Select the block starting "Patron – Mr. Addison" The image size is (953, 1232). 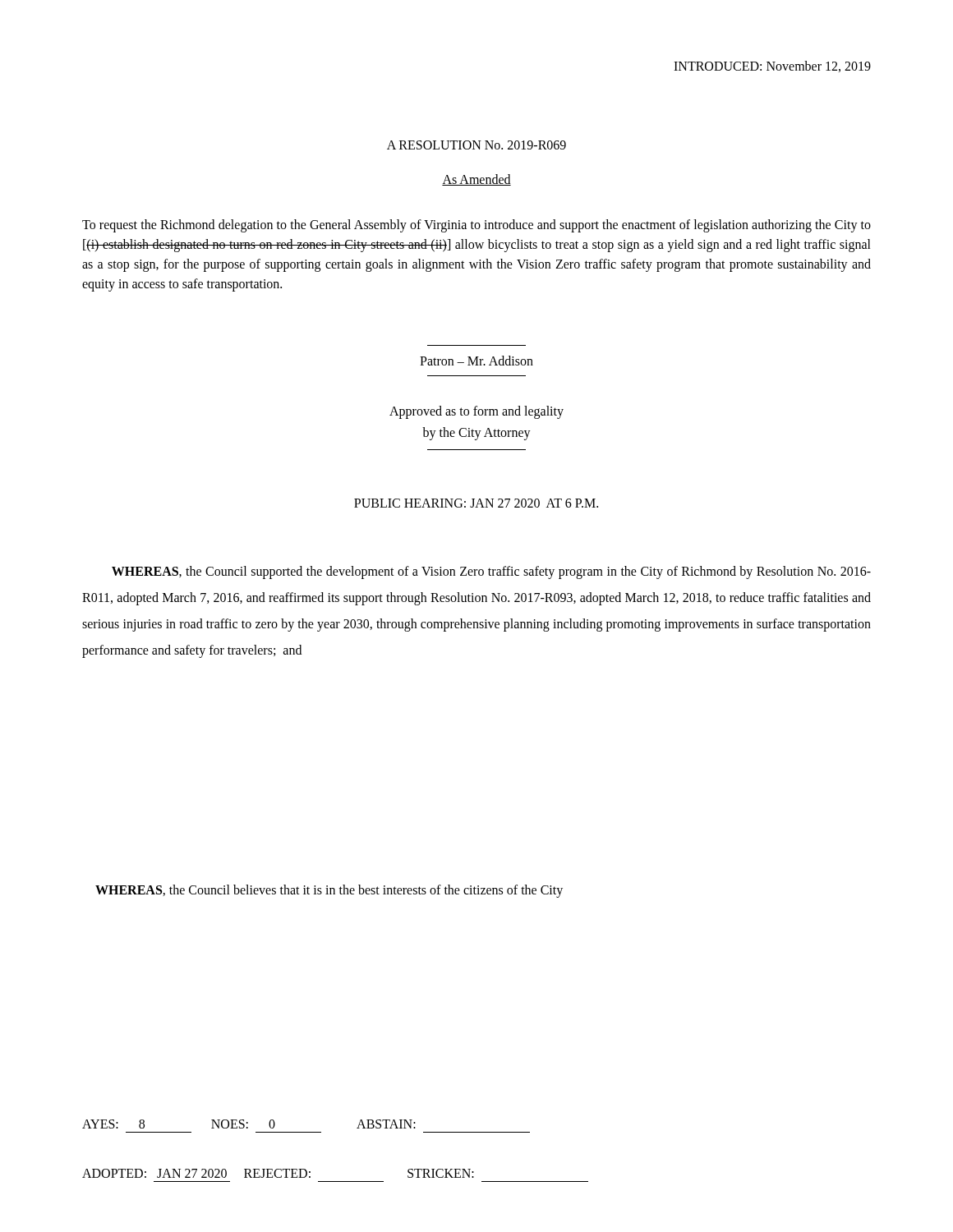[476, 361]
